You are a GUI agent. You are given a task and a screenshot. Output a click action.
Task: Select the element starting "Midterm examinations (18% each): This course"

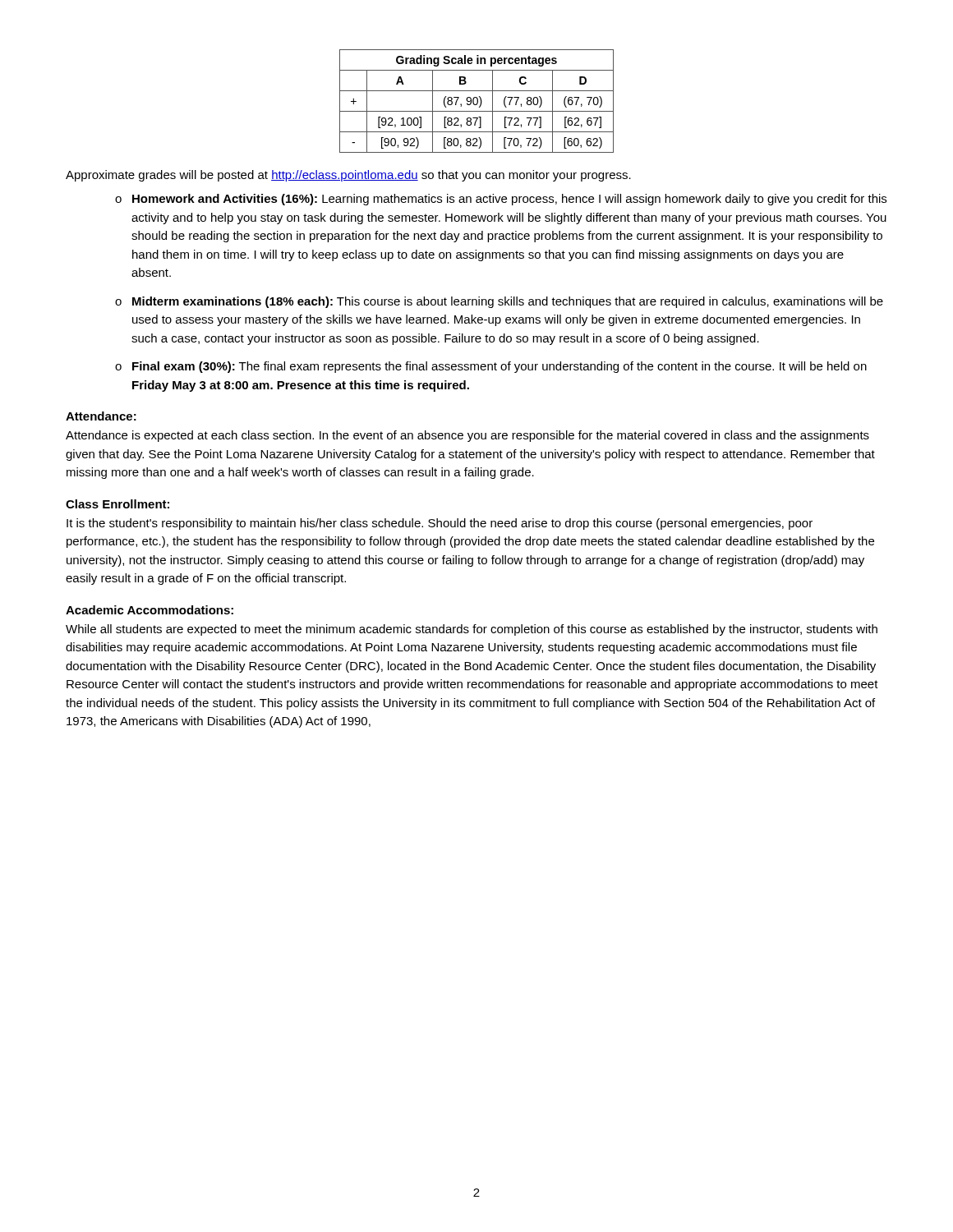(x=507, y=319)
